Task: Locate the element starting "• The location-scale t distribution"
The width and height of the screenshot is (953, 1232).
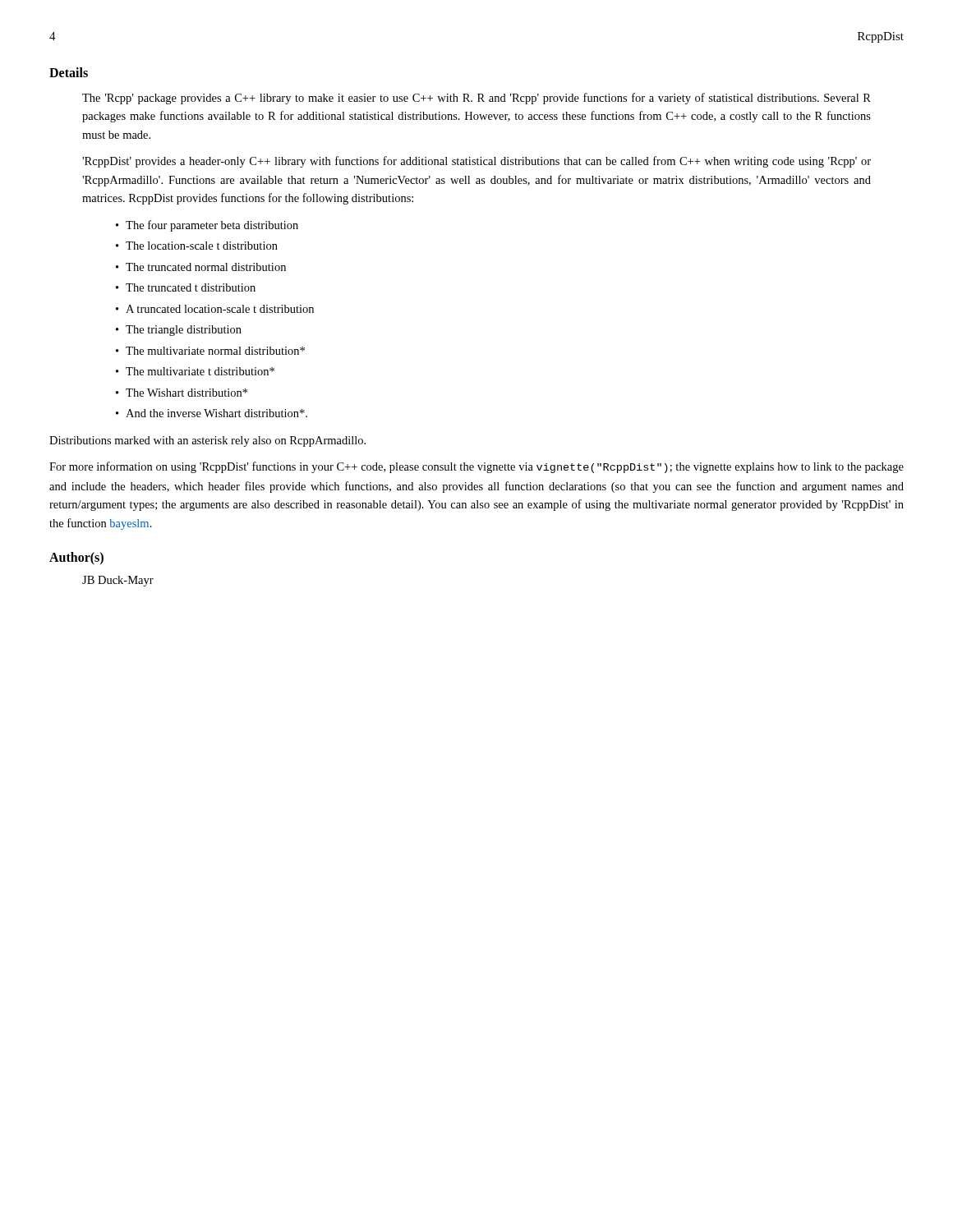Action: click(x=196, y=246)
